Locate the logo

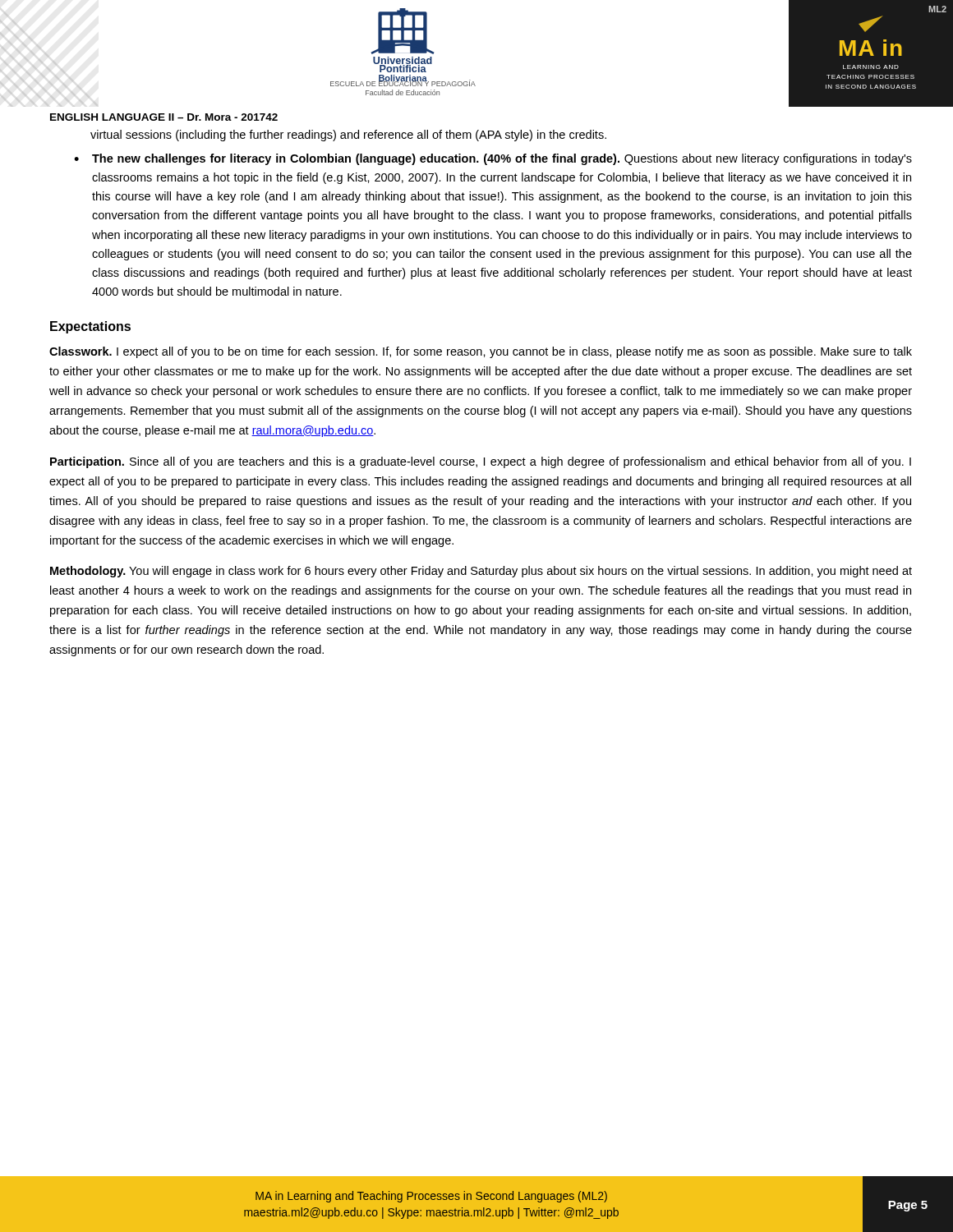pyautogui.click(x=403, y=53)
